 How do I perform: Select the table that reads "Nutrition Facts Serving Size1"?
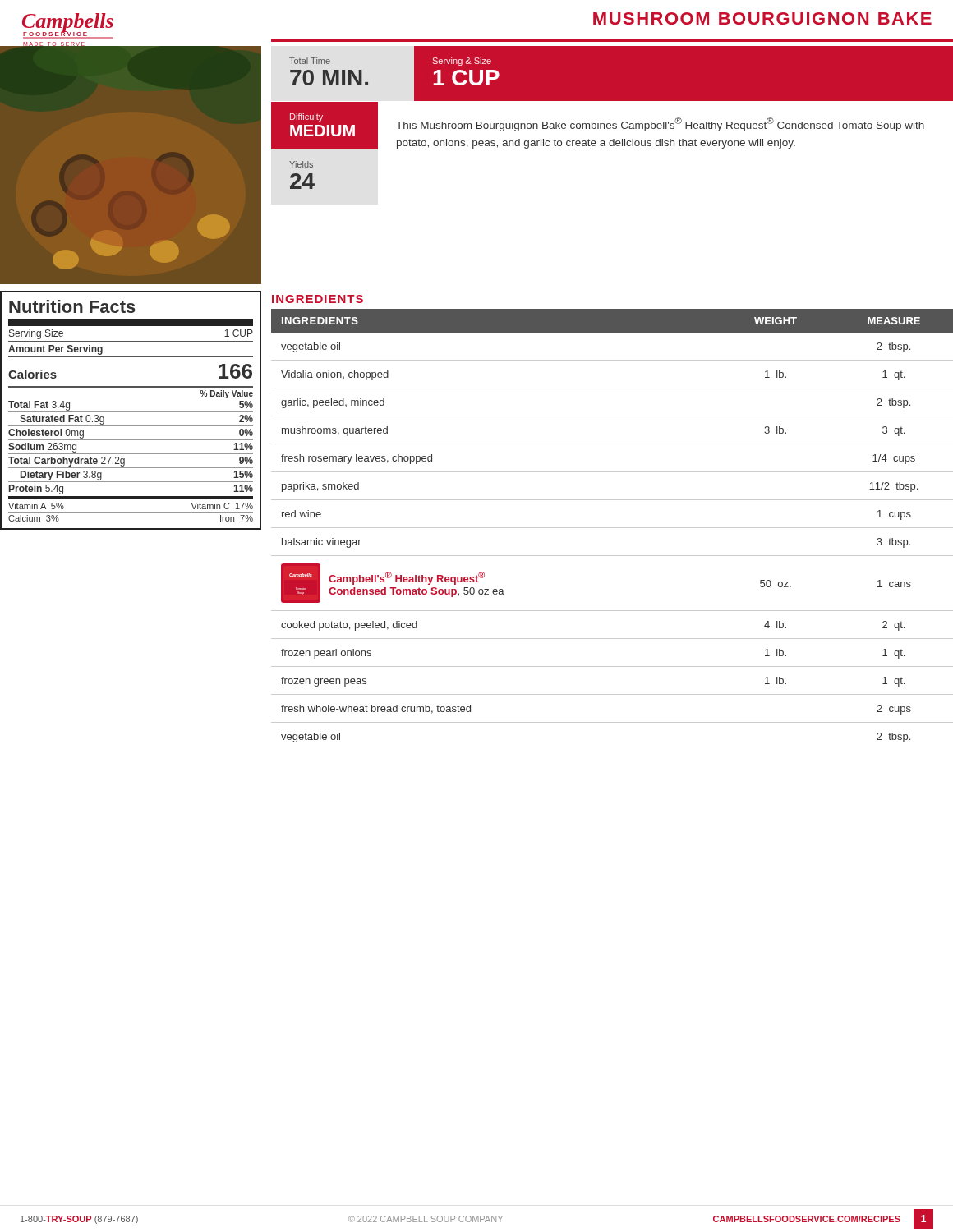[x=131, y=410]
